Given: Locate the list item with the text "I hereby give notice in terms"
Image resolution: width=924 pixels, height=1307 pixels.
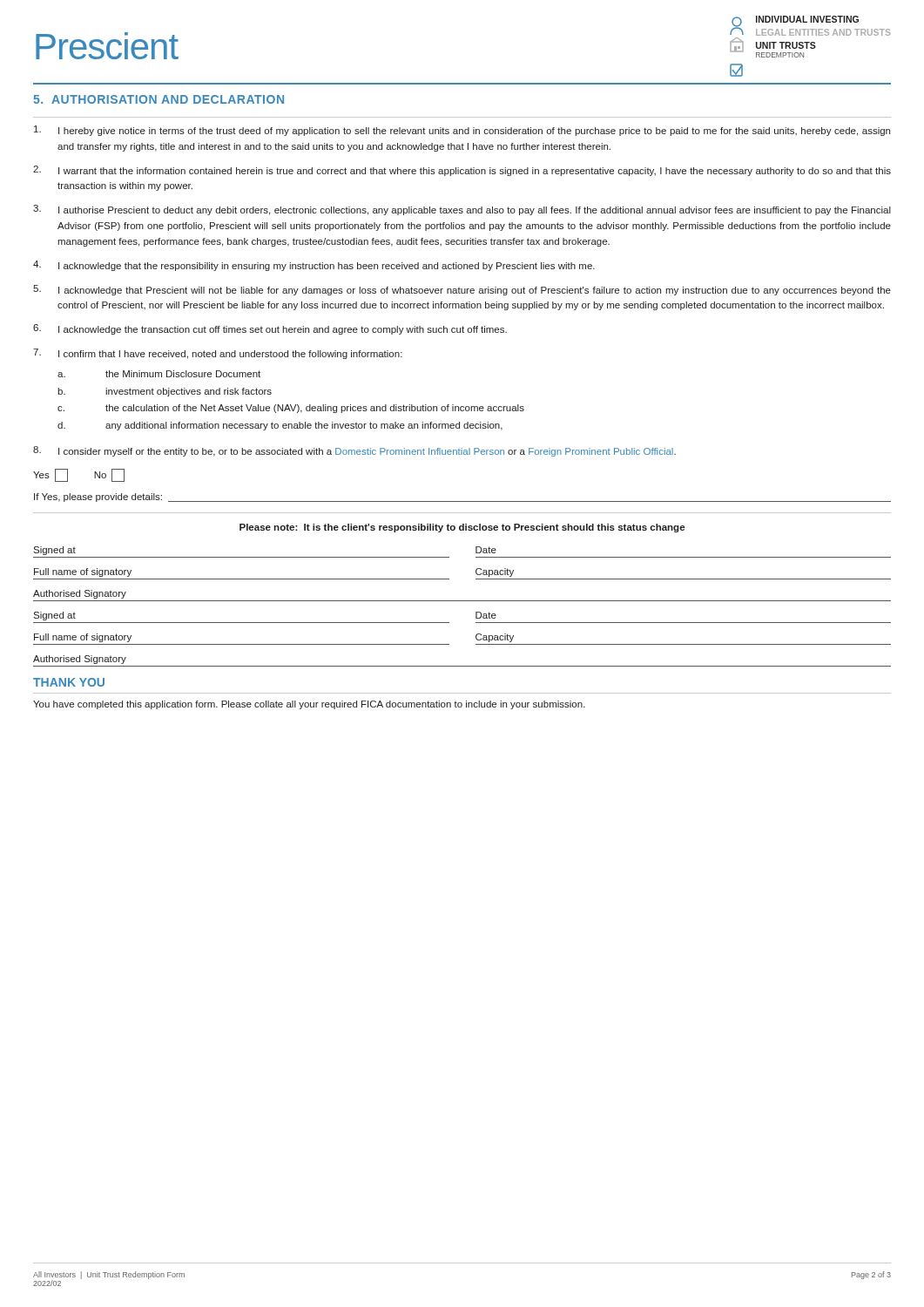Looking at the screenshot, I should point(462,139).
